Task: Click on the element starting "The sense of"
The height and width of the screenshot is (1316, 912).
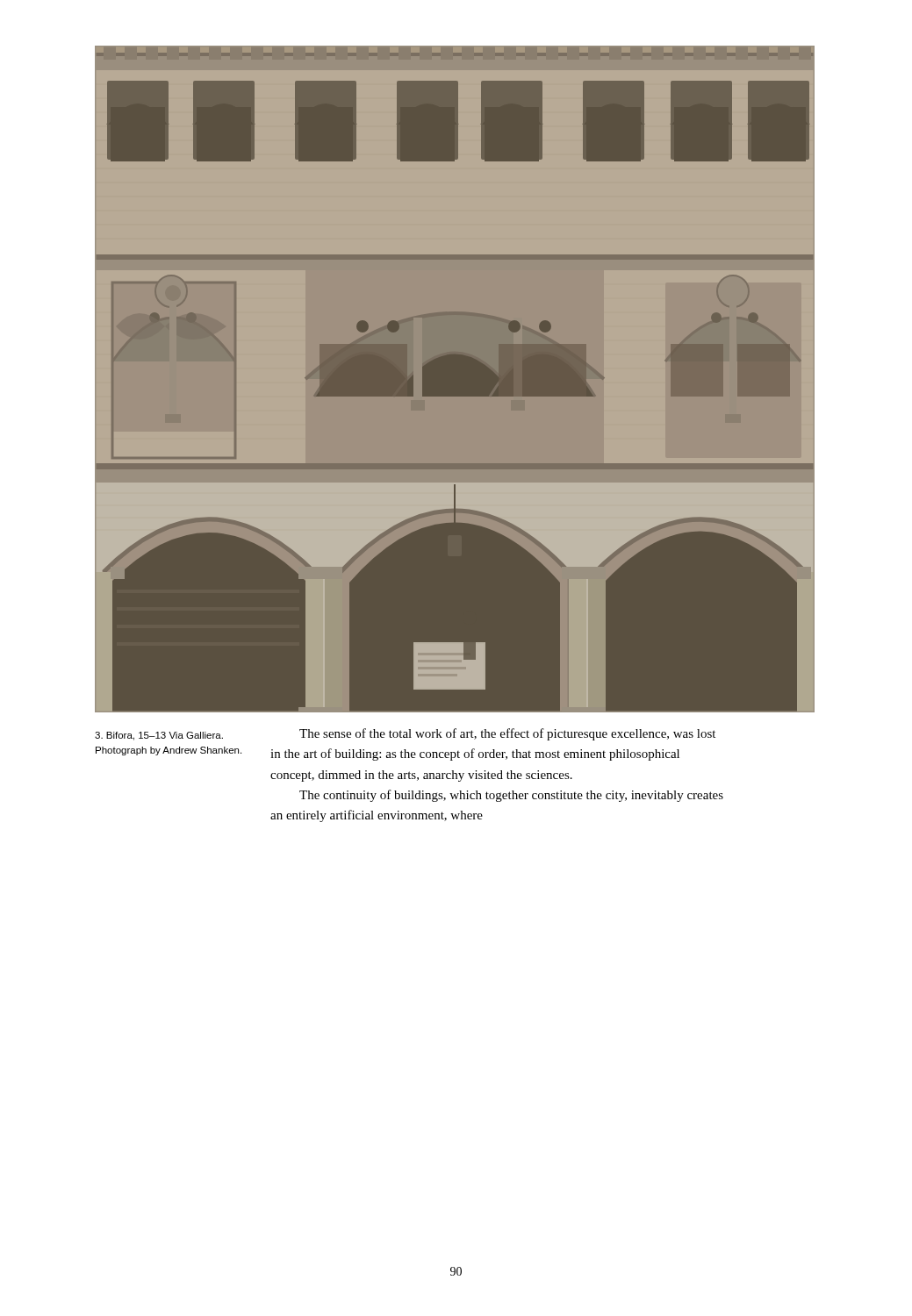Action: pyautogui.click(x=499, y=775)
